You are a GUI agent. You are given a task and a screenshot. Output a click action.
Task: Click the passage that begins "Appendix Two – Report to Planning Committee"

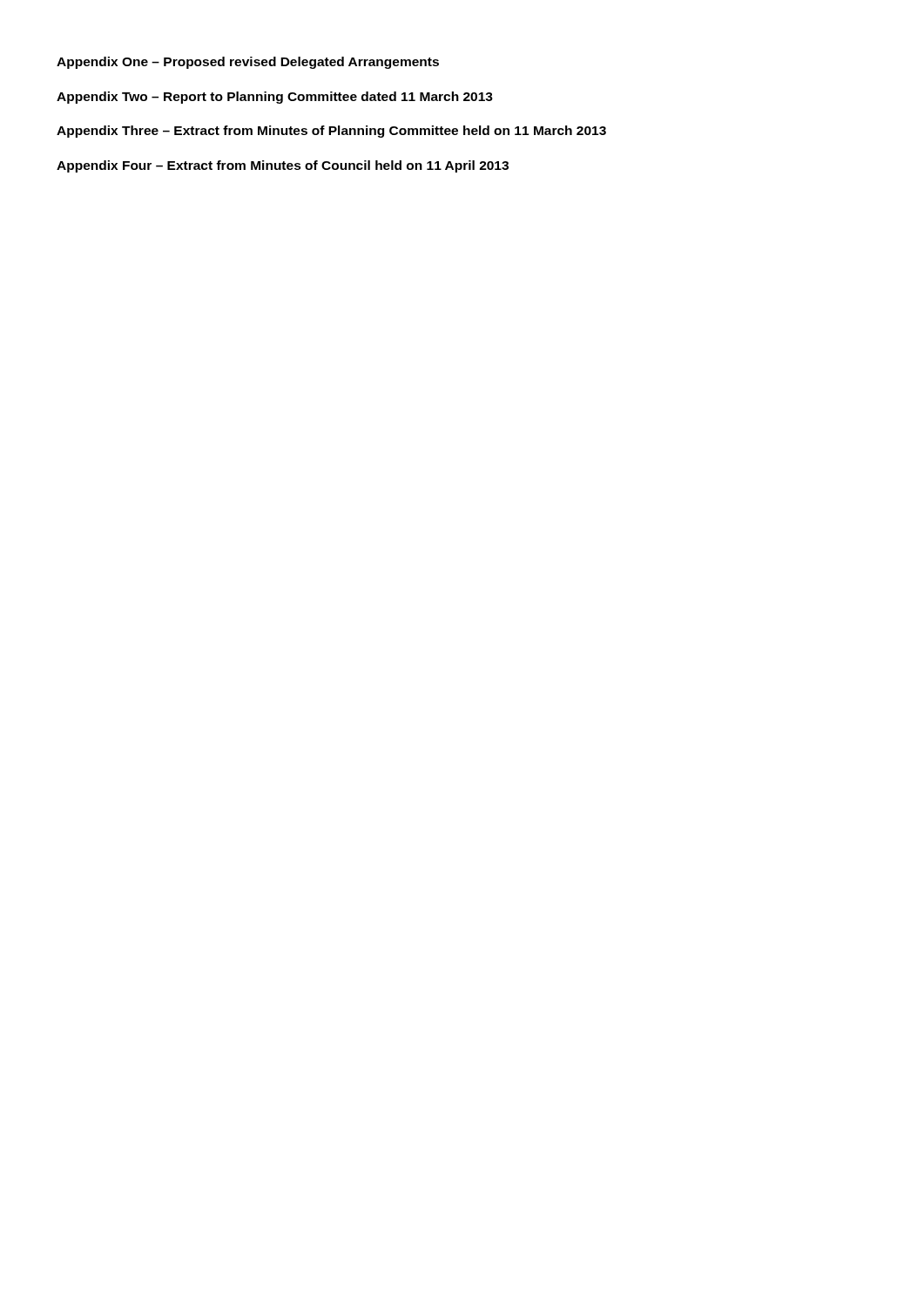coord(275,96)
